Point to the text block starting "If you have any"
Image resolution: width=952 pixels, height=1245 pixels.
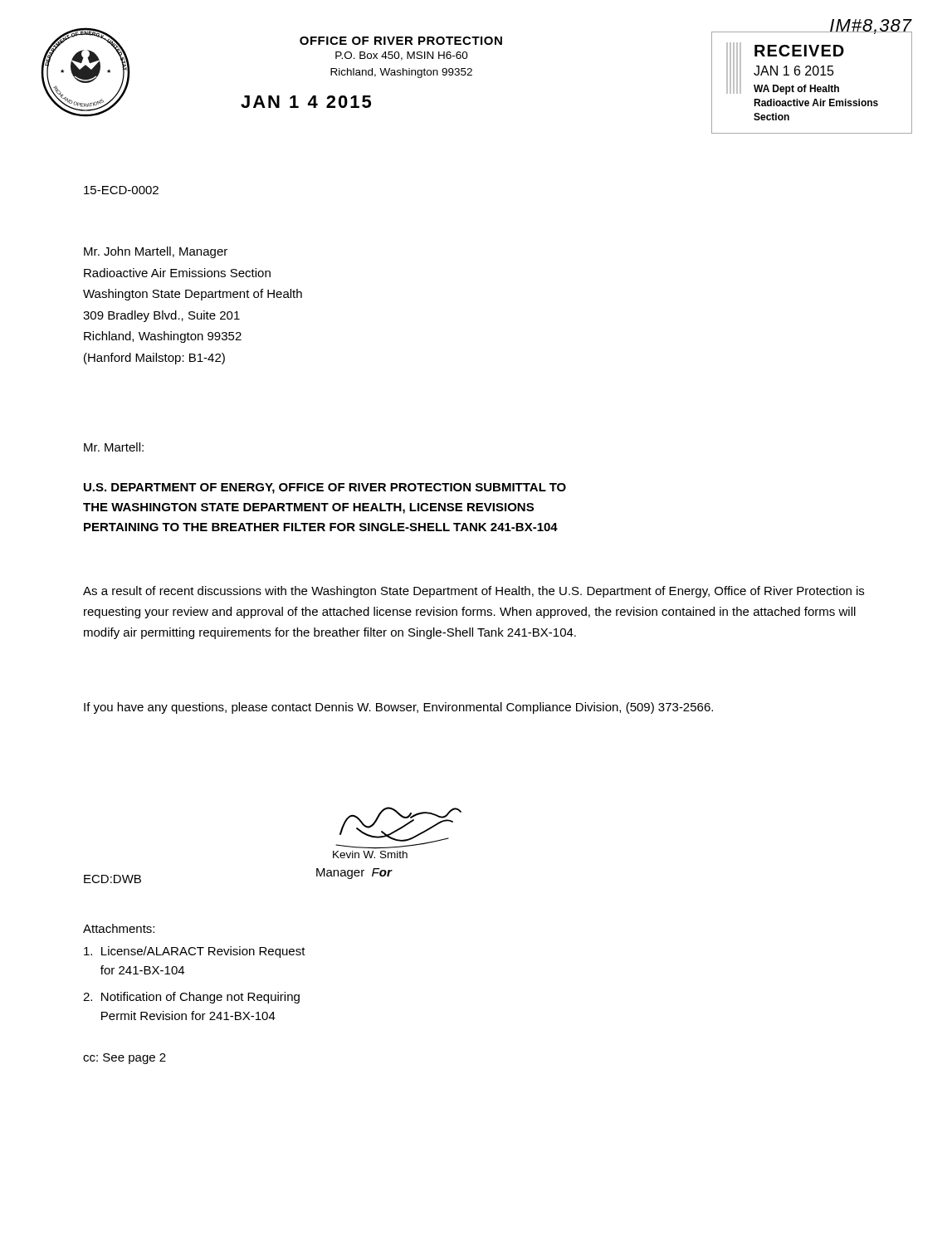399,707
